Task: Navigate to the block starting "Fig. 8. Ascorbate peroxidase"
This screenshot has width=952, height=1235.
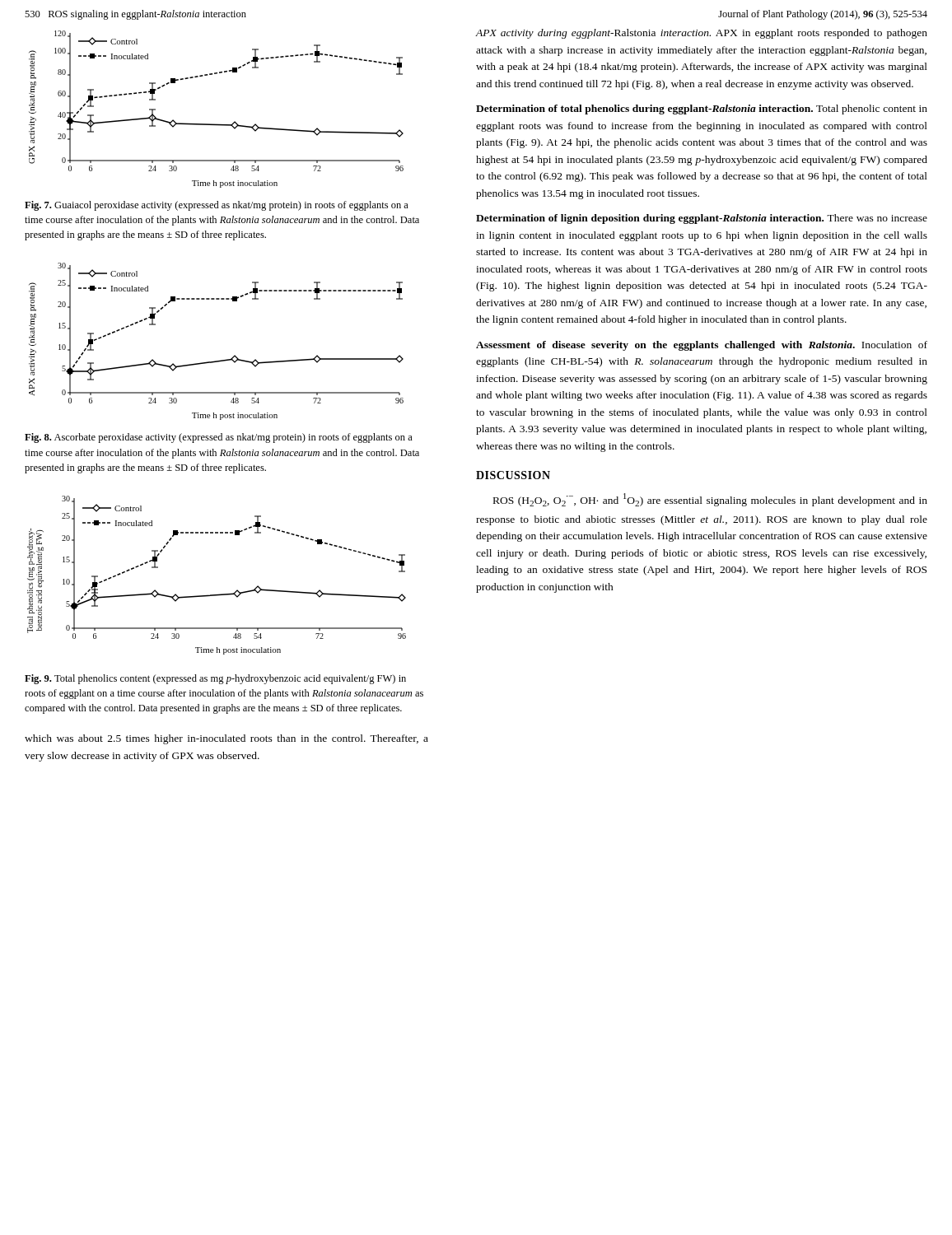Action: point(222,452)
